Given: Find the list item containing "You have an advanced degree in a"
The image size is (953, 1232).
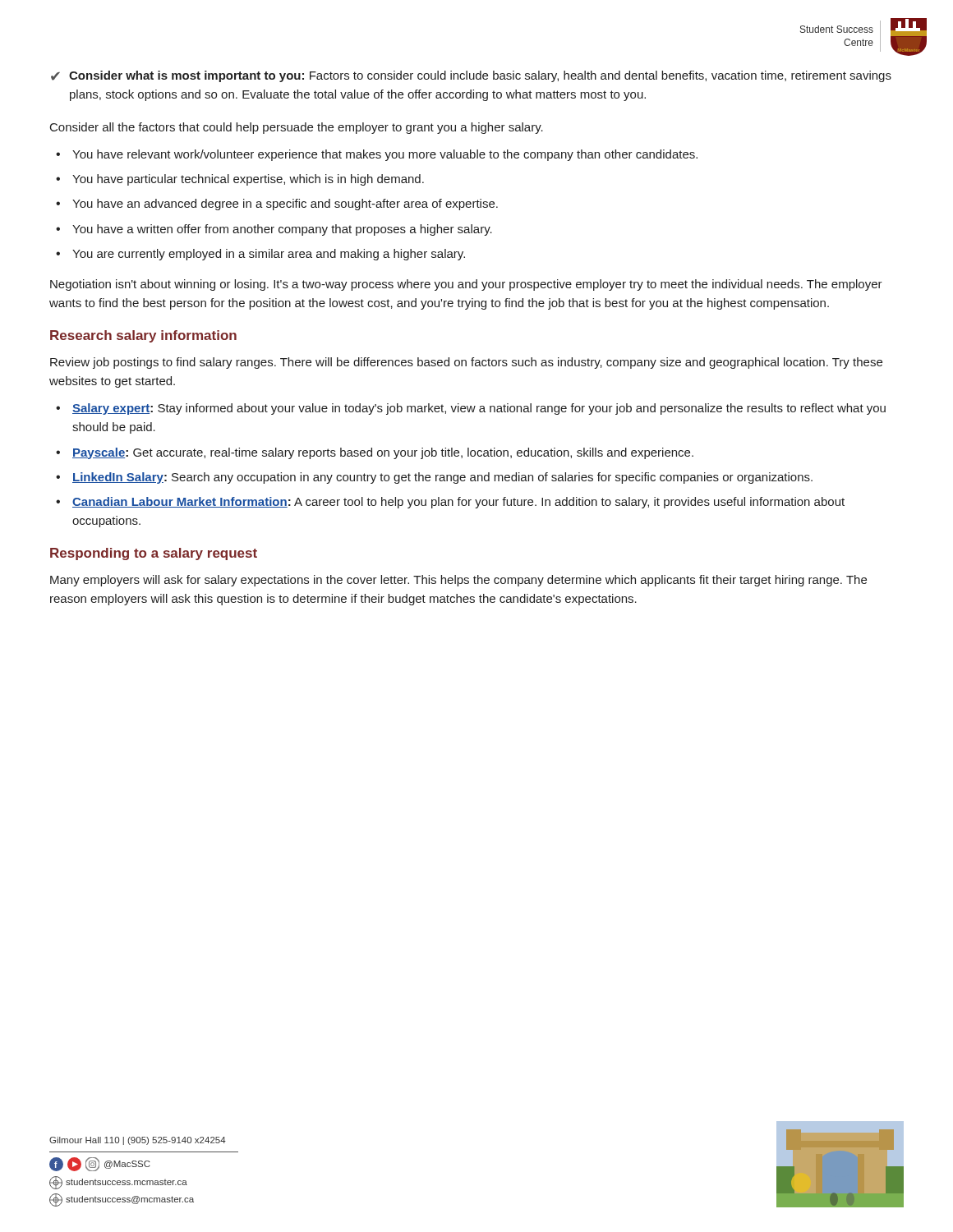Looking at the screenshot, I should pos(285,203).
